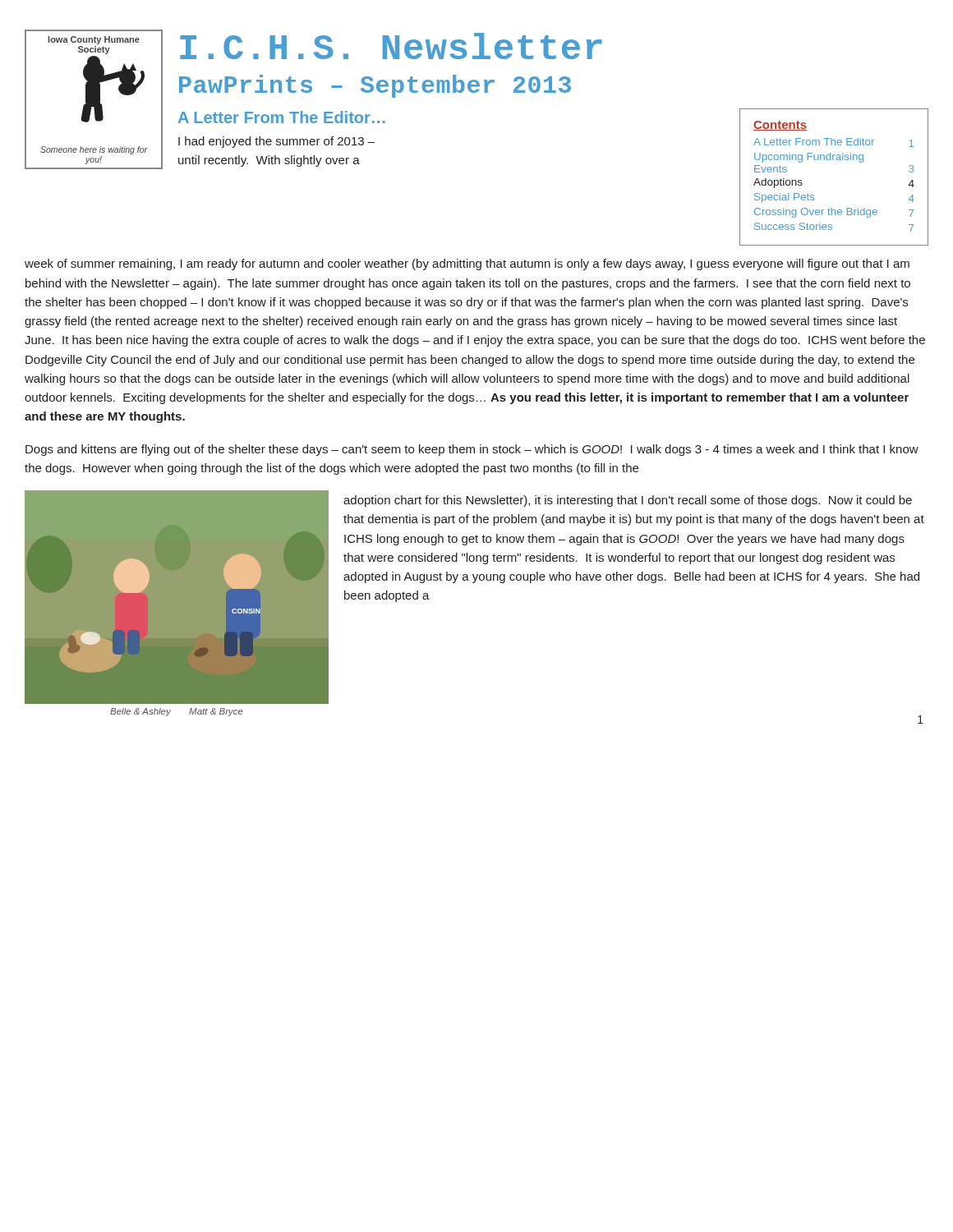Image resolution: width=953 pixels, height=1232 pixels.
Task: Select the photo
Action: pos(177,597)
